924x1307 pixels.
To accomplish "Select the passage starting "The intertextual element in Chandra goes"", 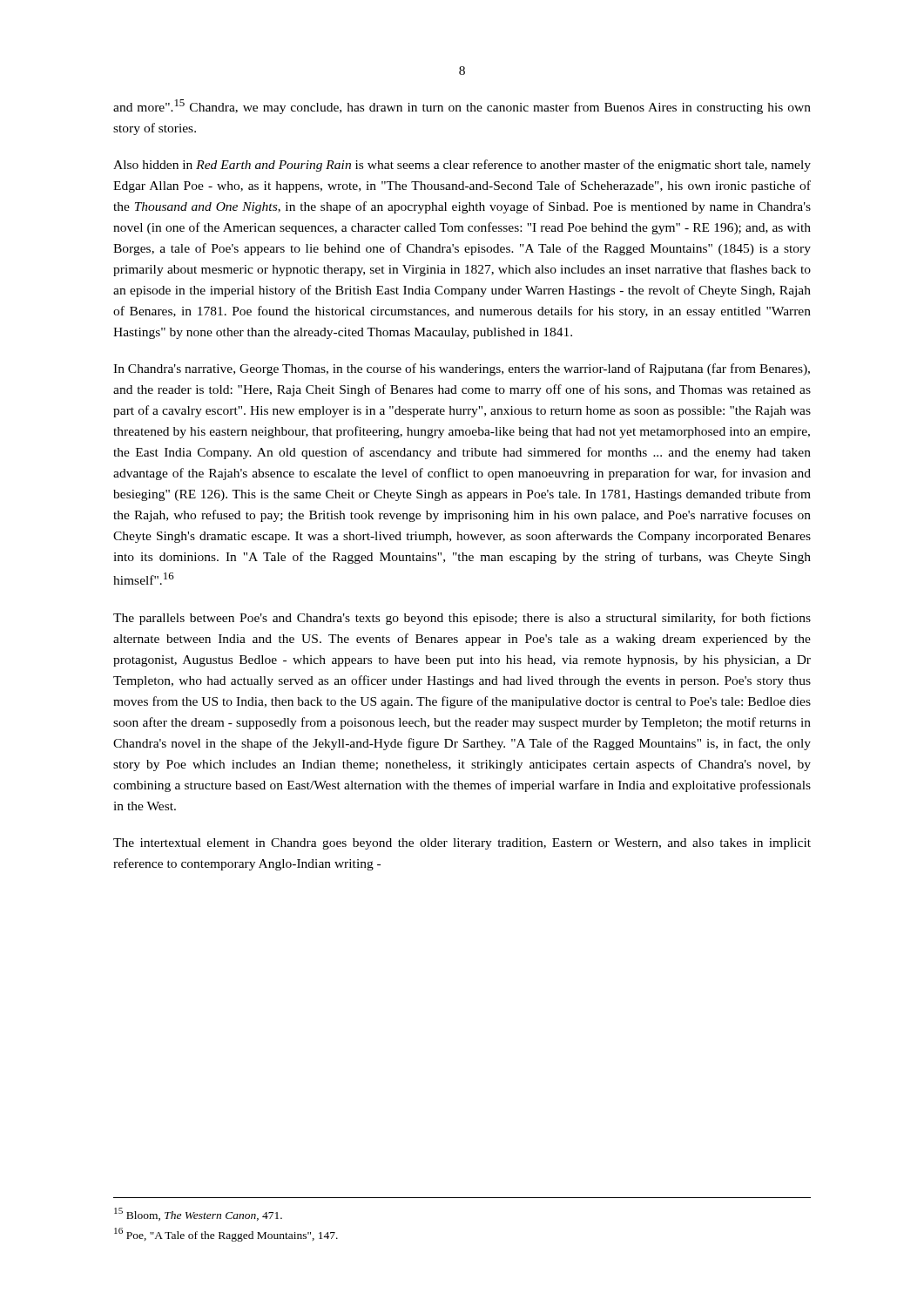I will (x=462, y=852).
